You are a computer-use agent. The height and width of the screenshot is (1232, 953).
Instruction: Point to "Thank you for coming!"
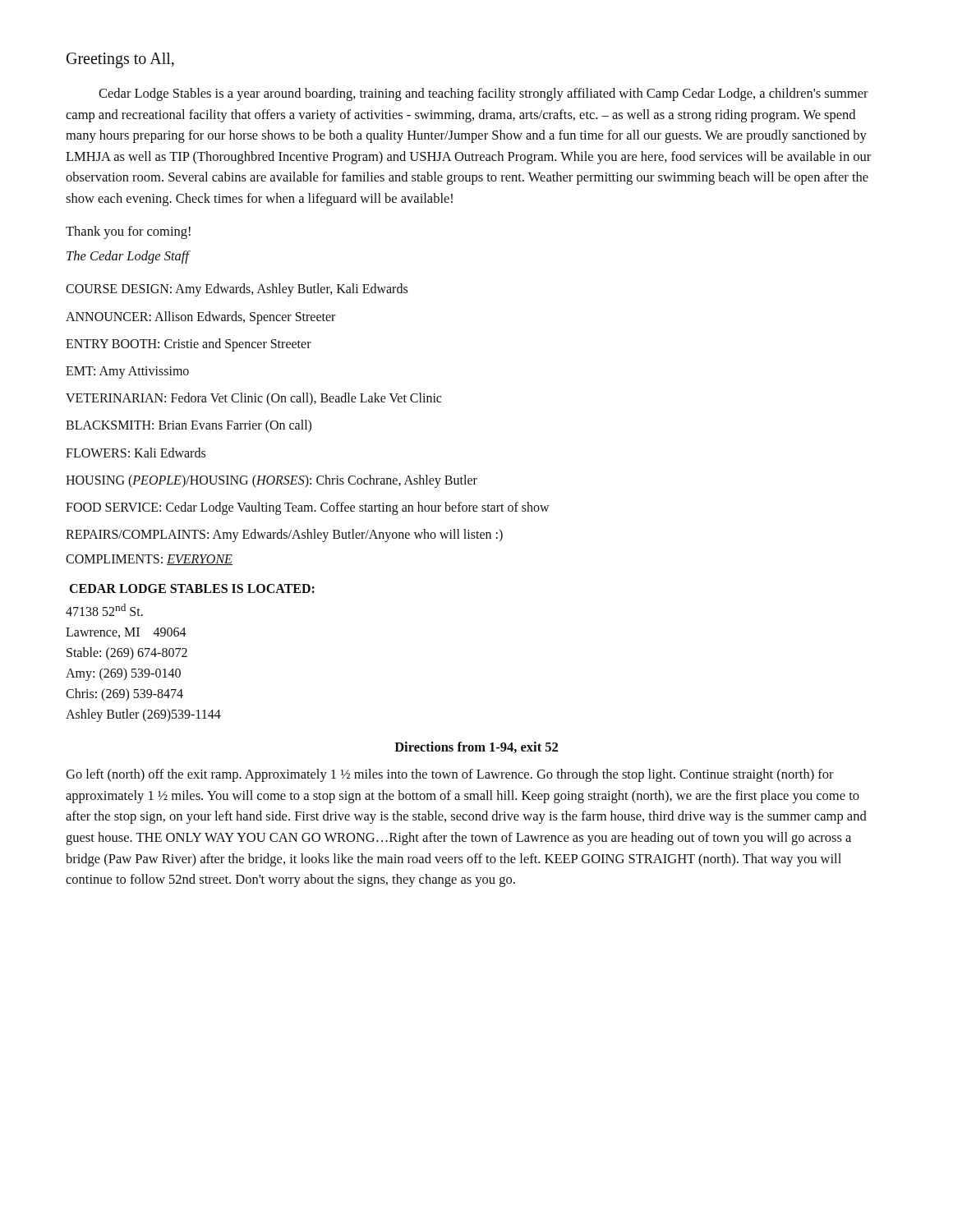[129, 231]
